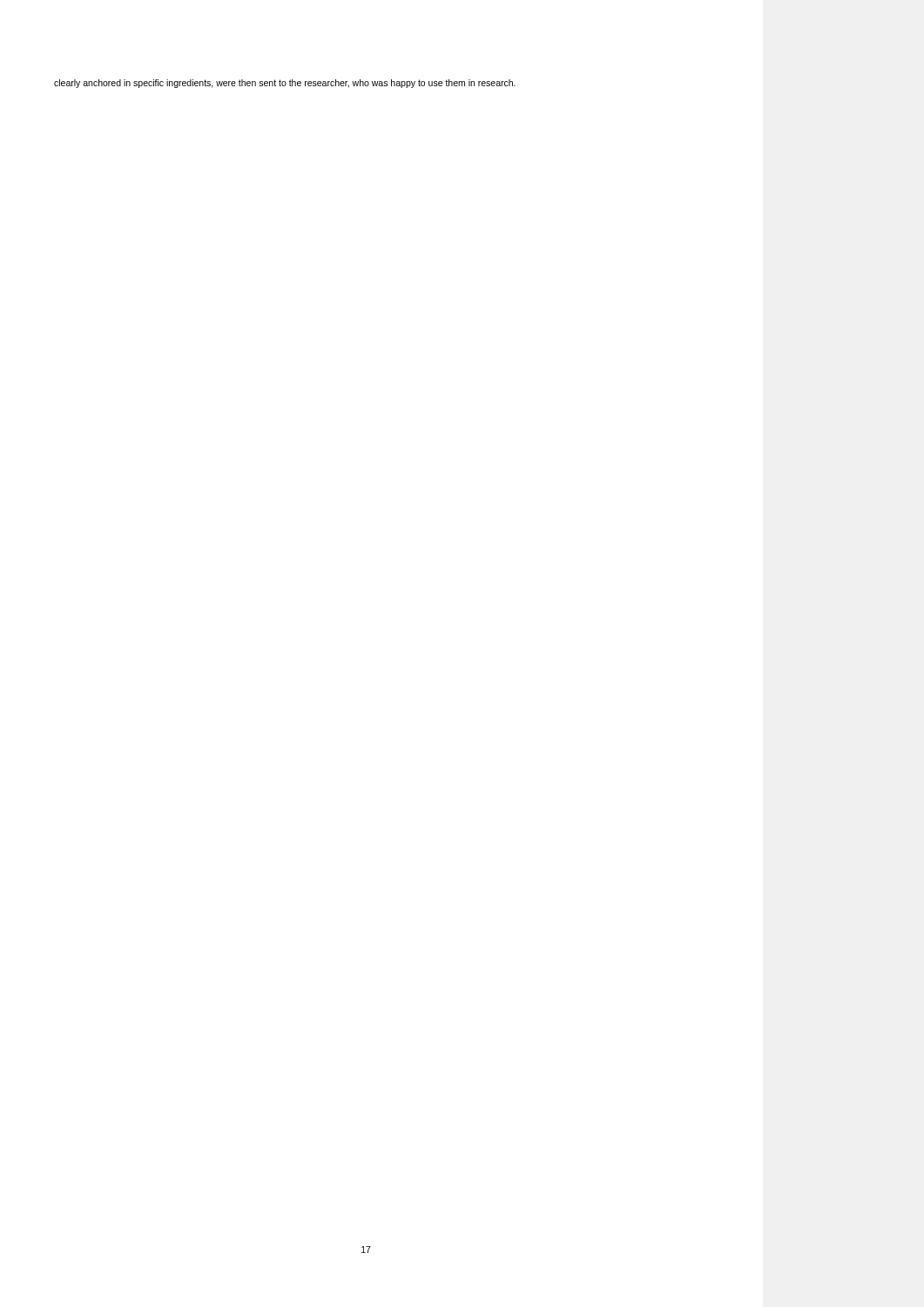Point to the block beginning "clearly anchored in specific ingredients, were"
Screen dimensions: 1307x924
[285, 83]
